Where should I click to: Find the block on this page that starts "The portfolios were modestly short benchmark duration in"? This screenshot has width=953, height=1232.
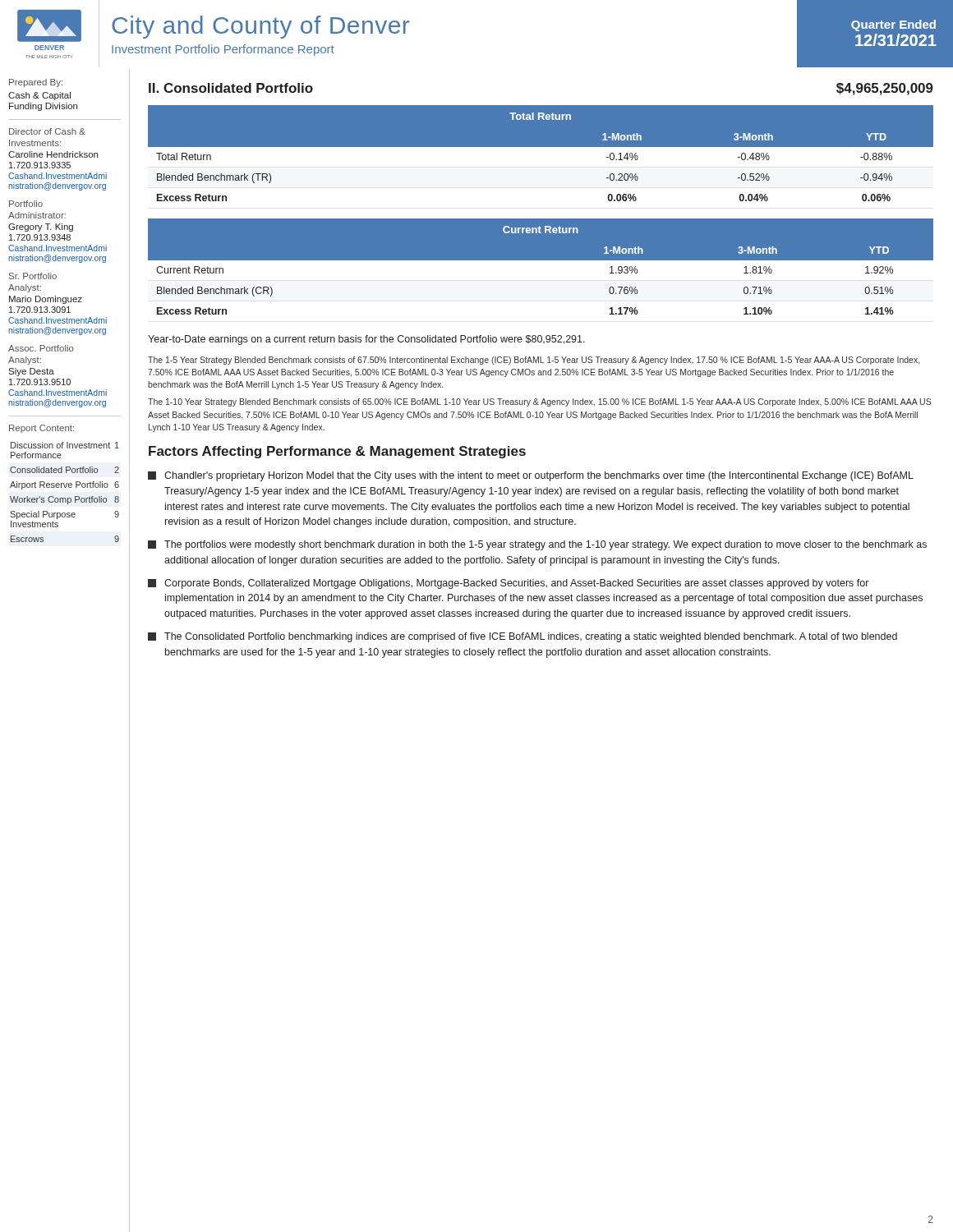[x=541, y=553]
